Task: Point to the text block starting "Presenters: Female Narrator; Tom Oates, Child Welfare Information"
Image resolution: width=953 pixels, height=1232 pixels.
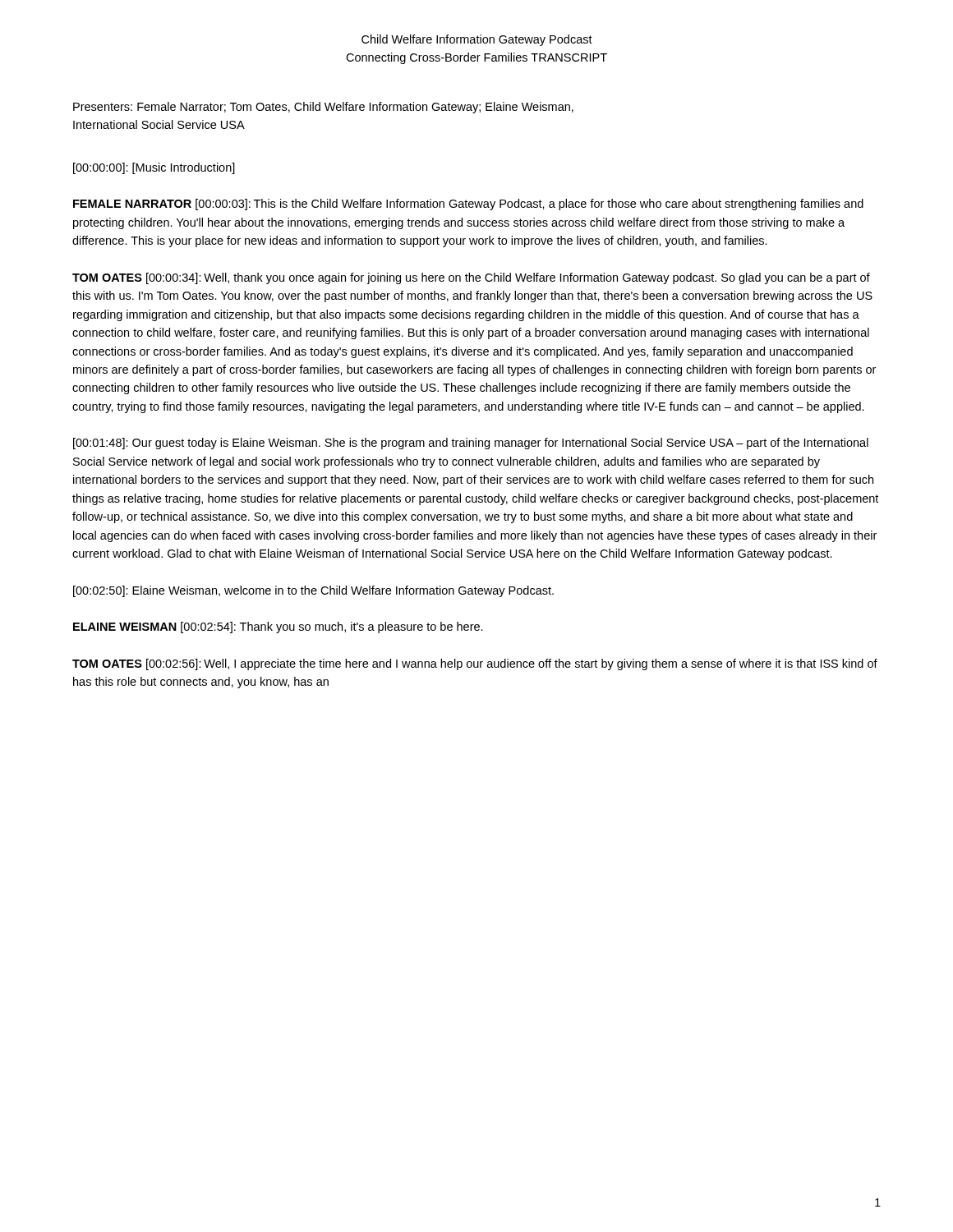Action: tap(323, 116)
